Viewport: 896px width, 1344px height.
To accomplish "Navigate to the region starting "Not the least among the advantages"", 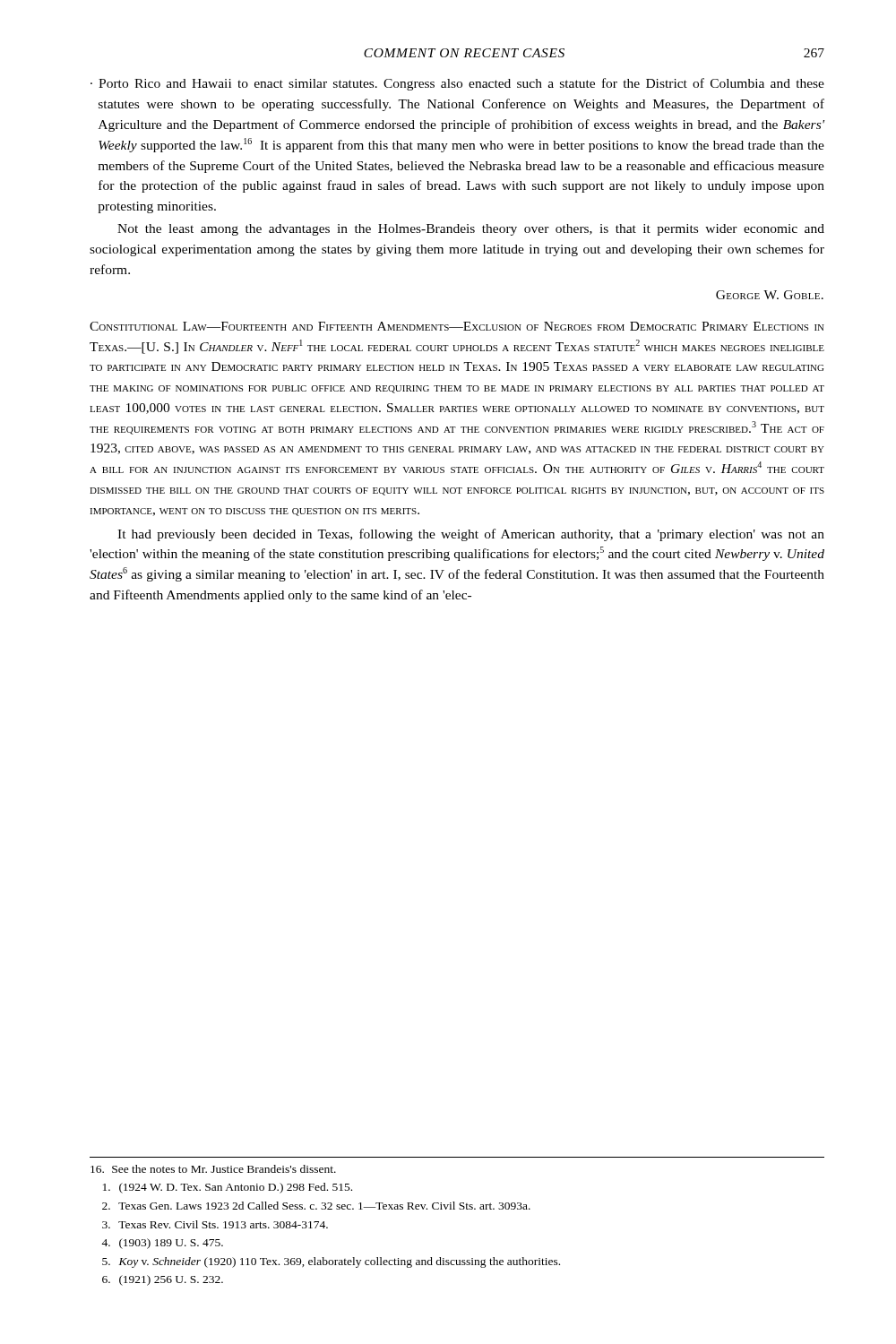I will click(457, 249).
